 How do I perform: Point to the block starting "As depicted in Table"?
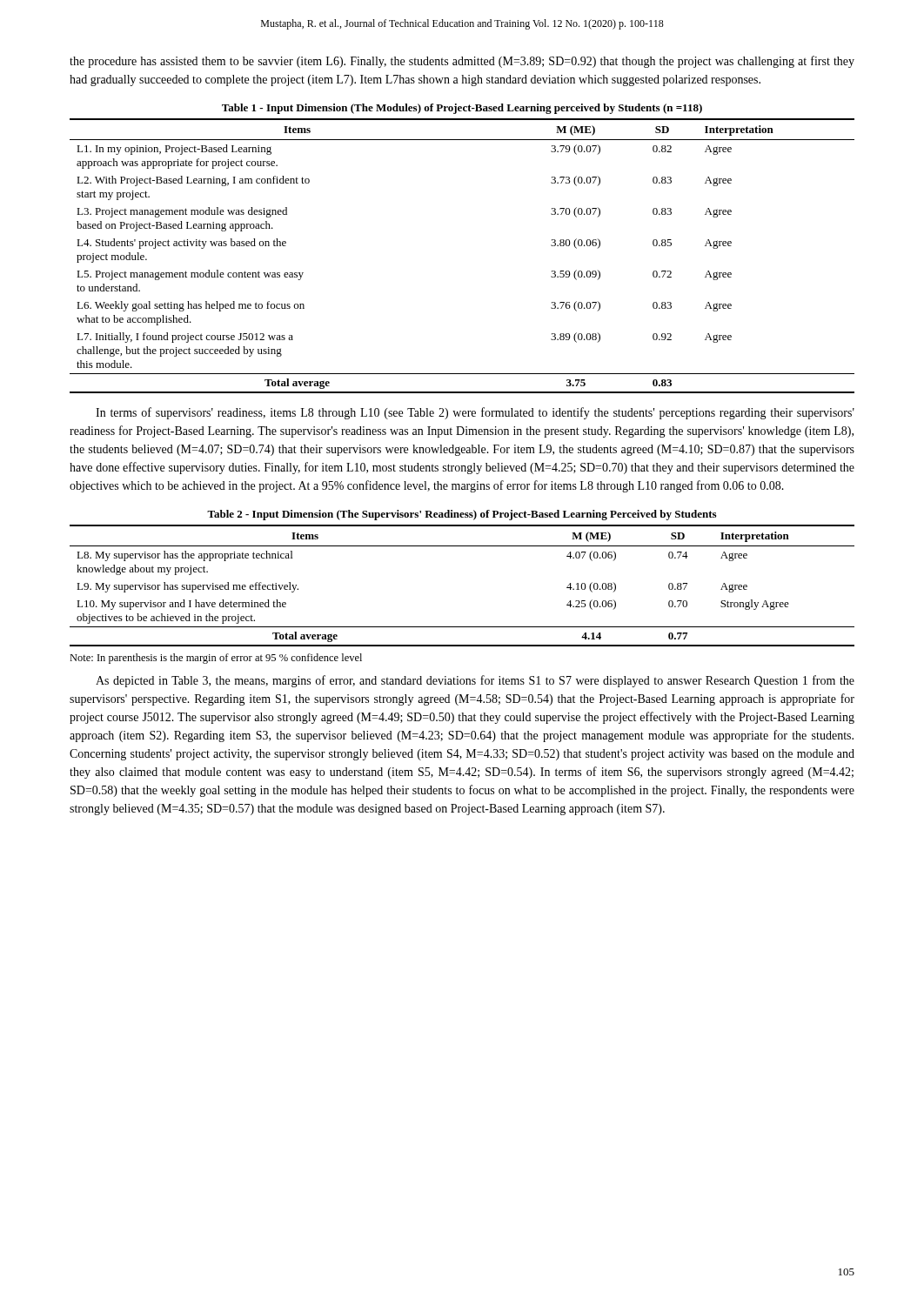(462, 745)
